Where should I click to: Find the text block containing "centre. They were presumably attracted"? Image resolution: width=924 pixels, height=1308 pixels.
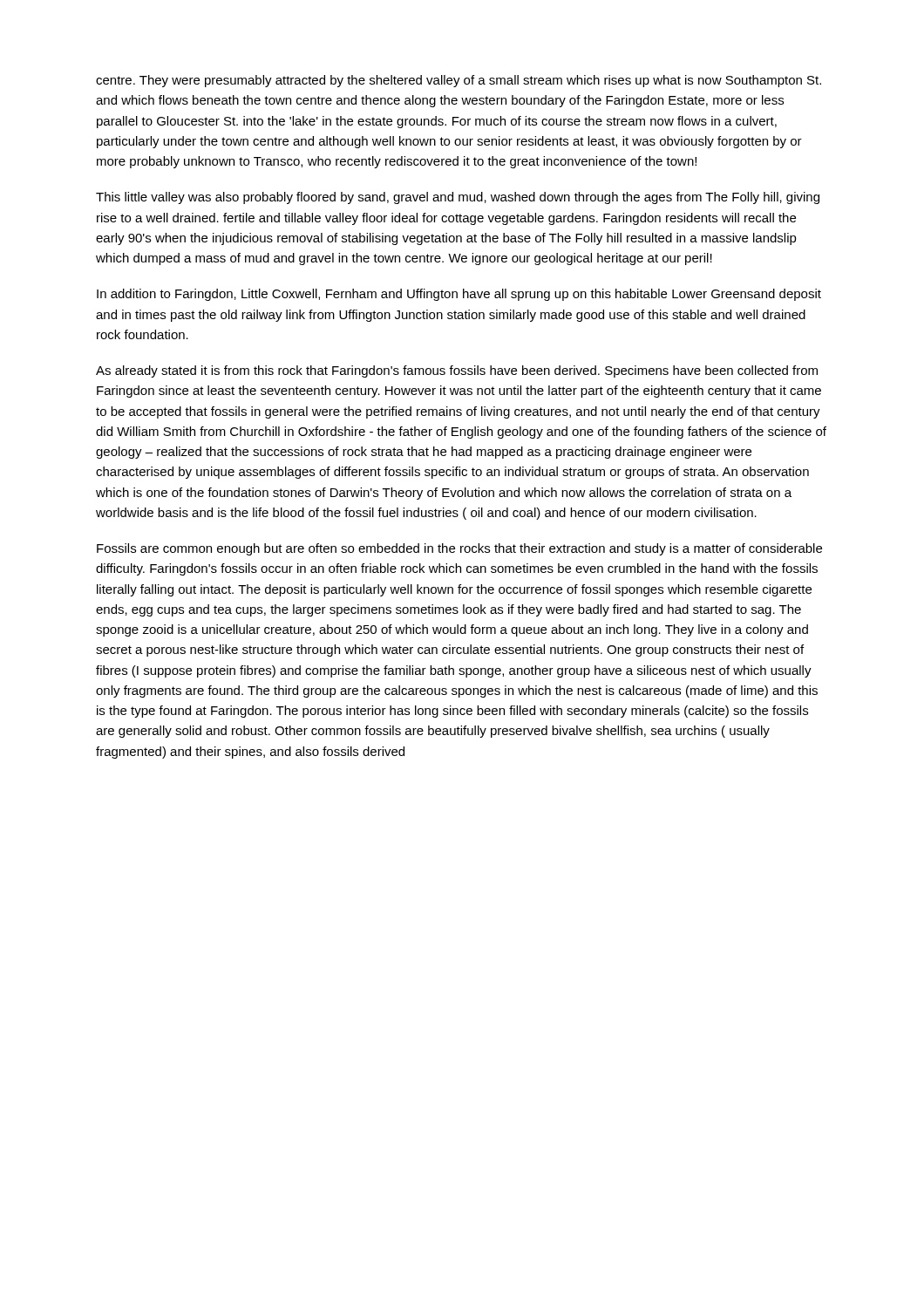click(x=459, y=120)
